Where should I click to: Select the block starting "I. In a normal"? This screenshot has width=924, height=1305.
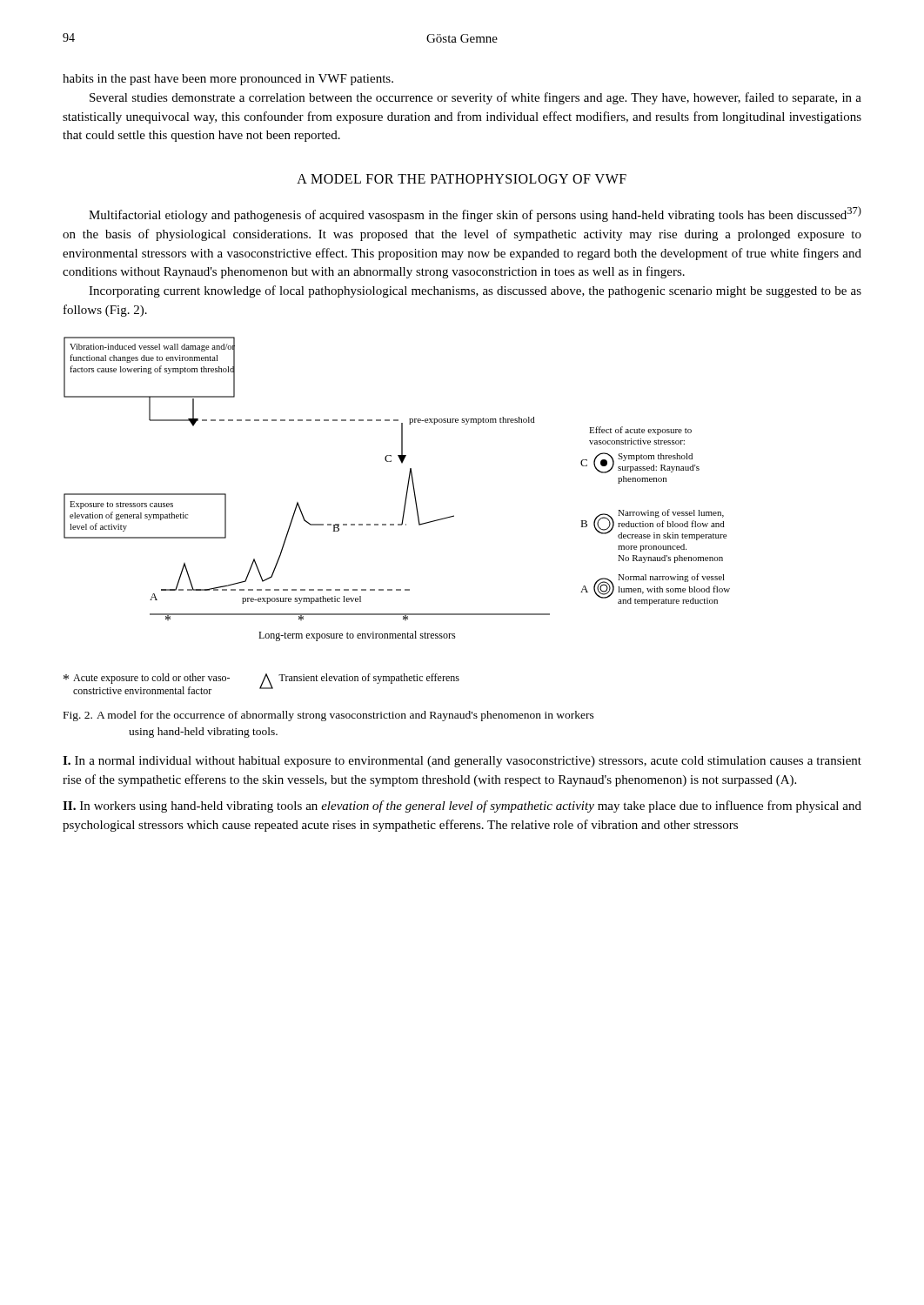point(462,770)
